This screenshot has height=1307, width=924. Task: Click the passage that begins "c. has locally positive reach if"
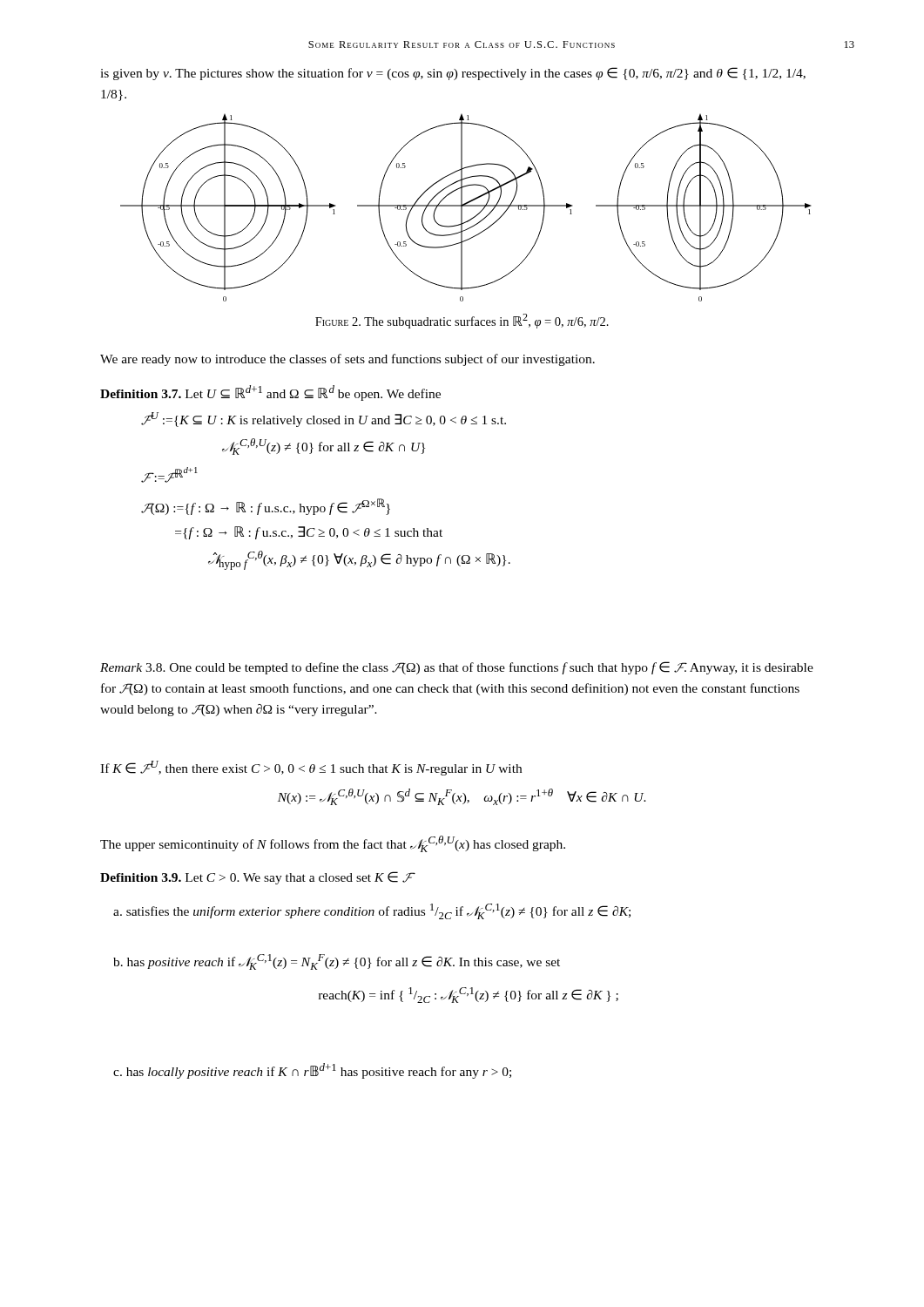(x=313, y=1070)
